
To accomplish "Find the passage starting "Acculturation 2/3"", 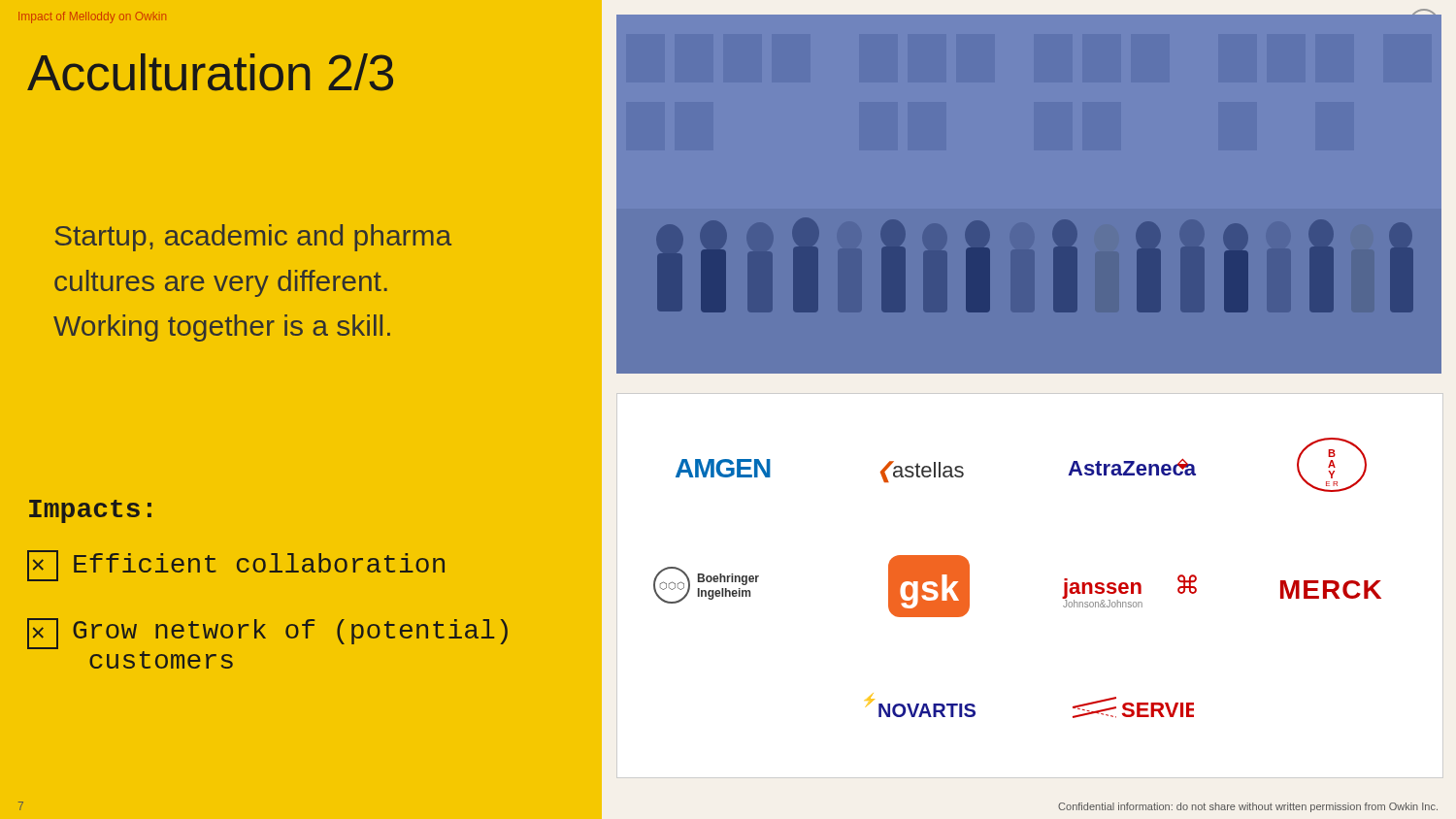I will (x=211, y=73).
